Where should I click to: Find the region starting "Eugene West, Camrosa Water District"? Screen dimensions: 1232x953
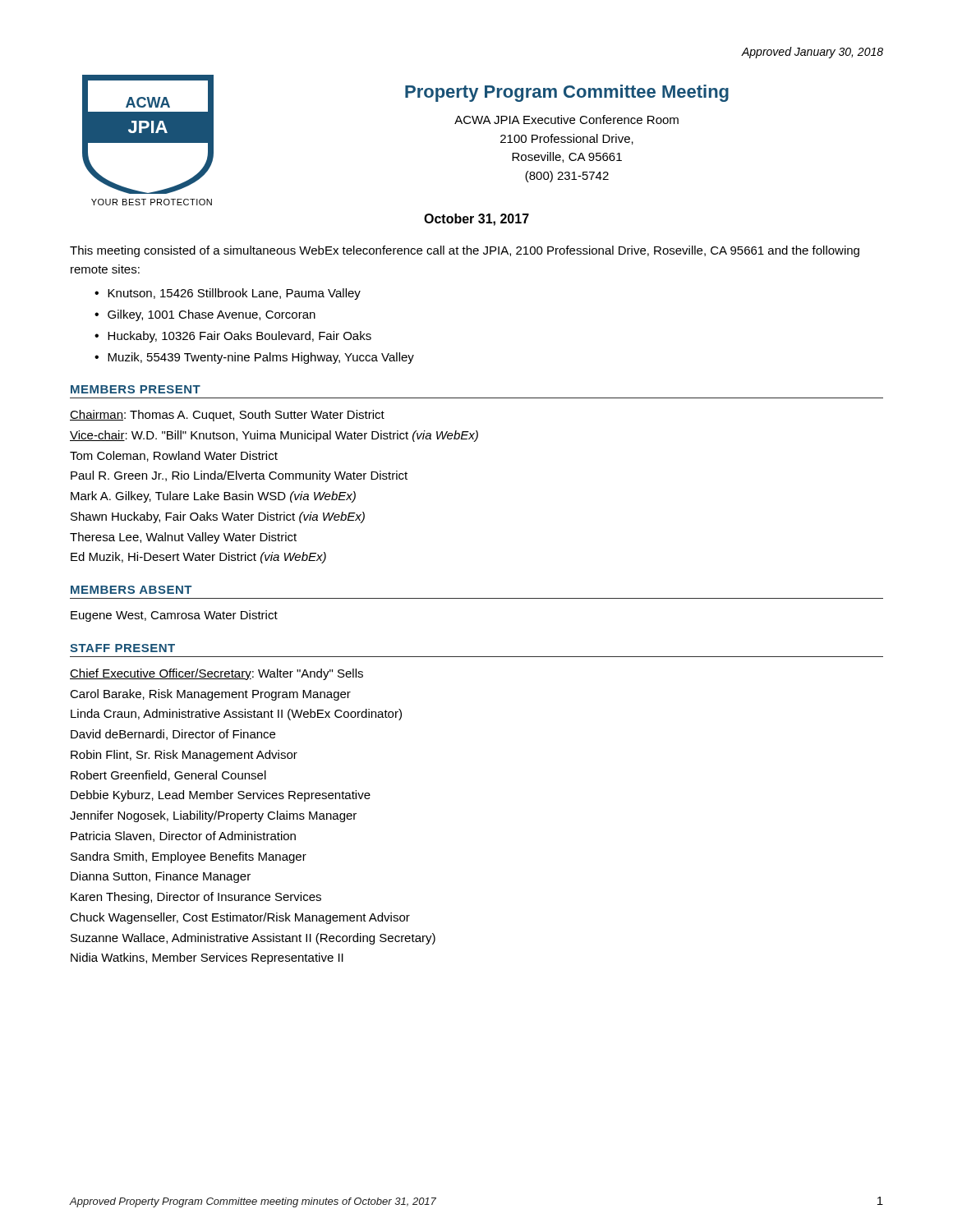click(174, 615)
